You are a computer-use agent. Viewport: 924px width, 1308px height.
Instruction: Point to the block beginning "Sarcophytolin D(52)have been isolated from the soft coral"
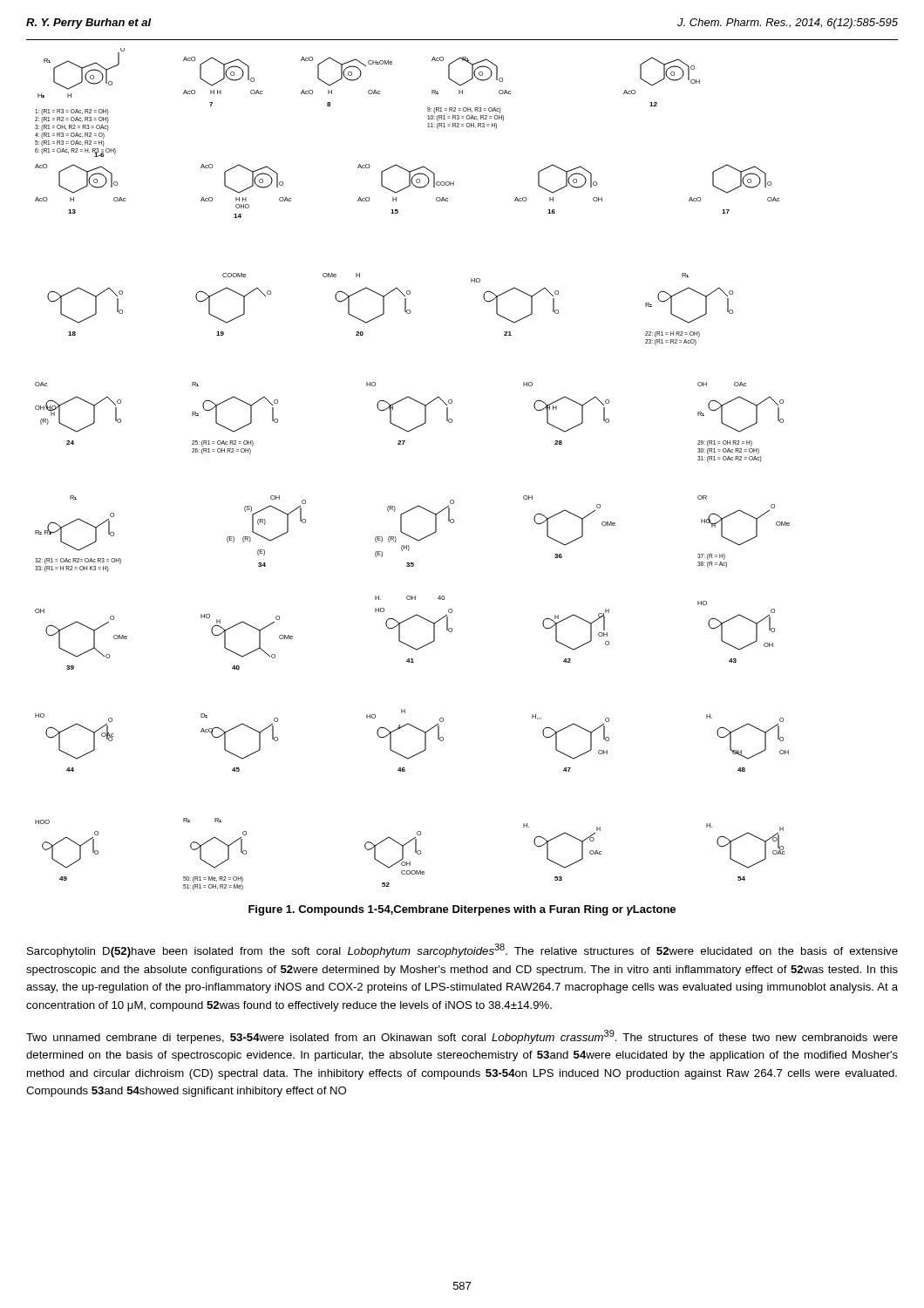point(462,1020)
